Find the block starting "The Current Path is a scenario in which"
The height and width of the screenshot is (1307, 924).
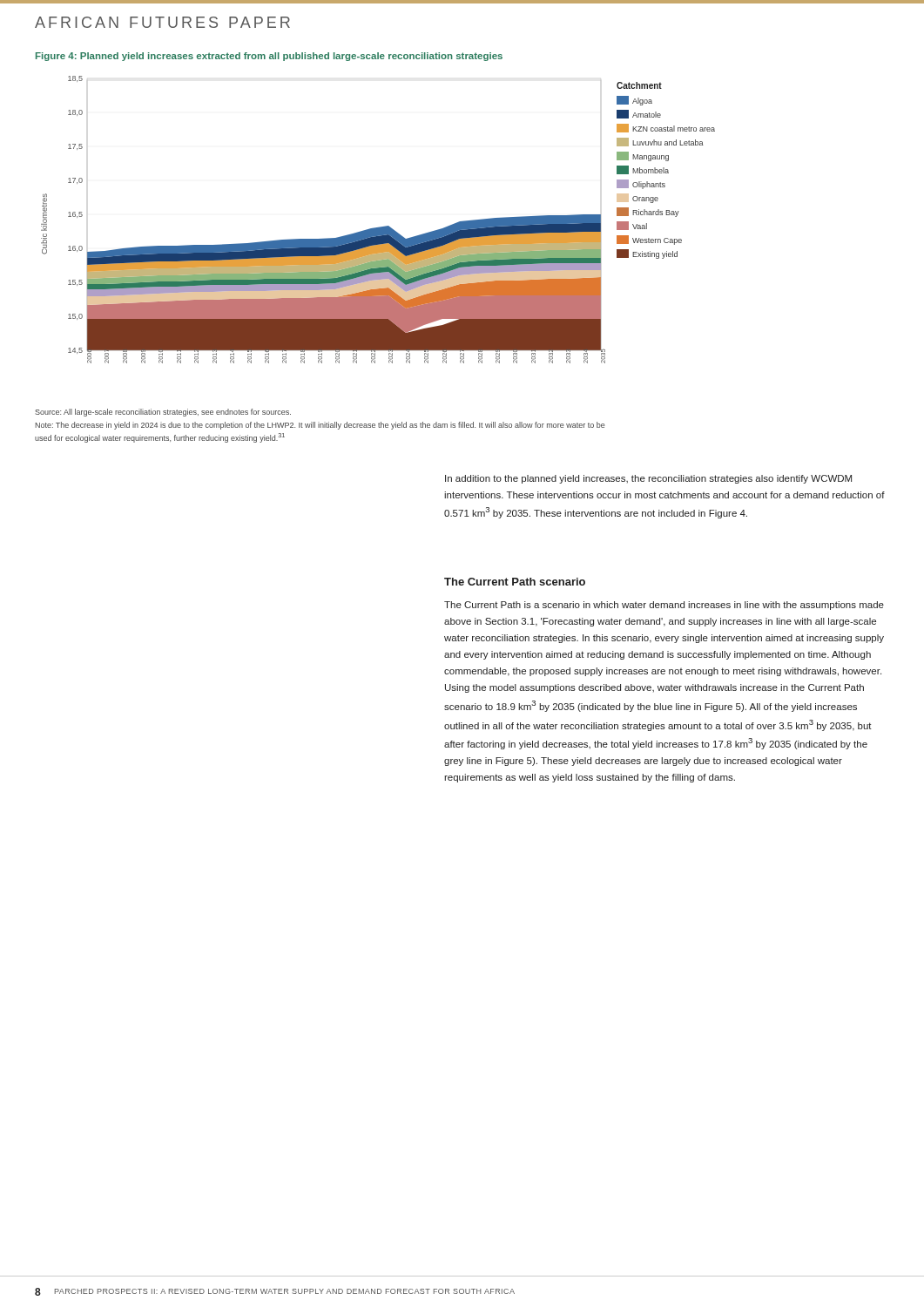[x=664, y=691]
